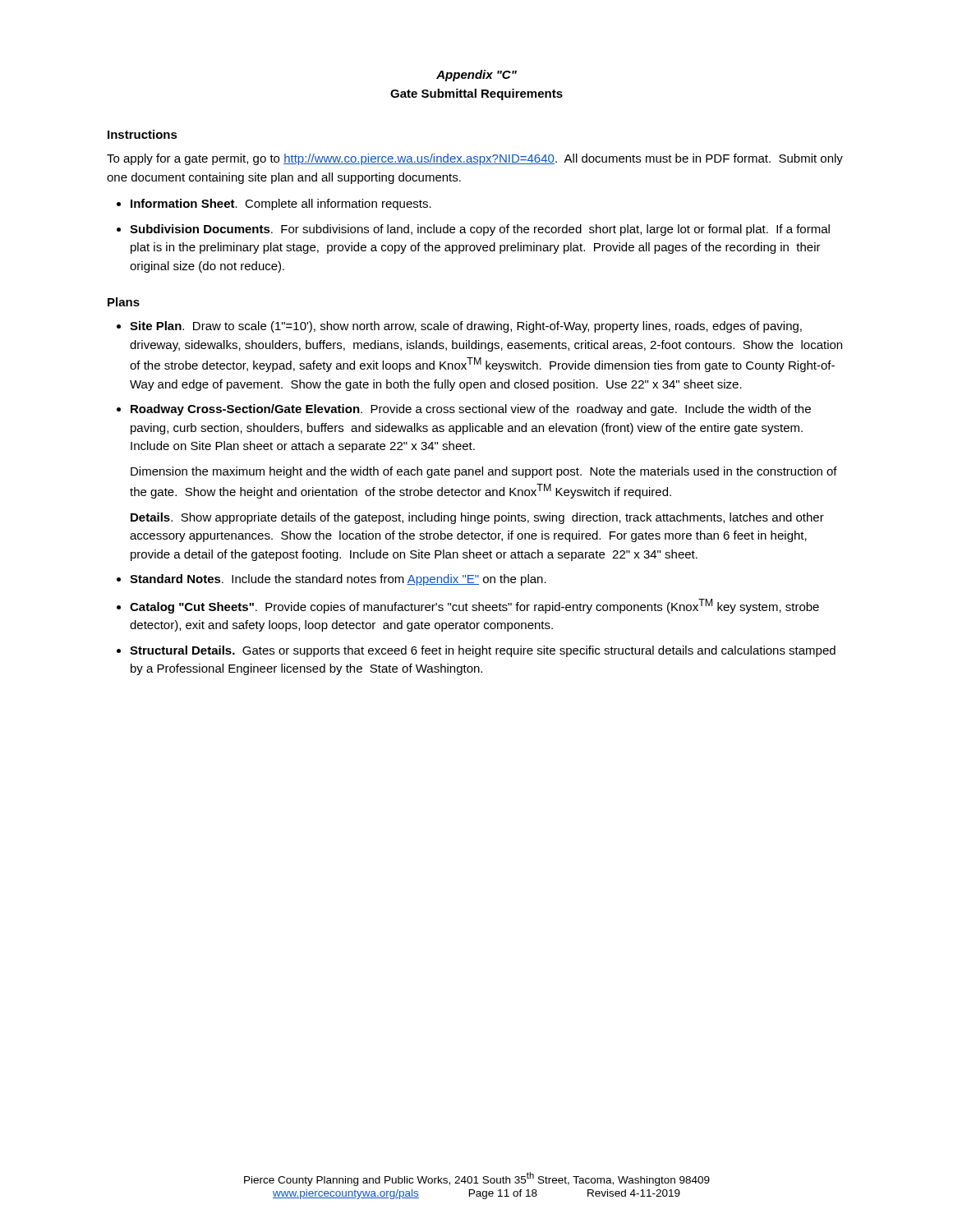This screenshot has height=1232, width=953.
Task: Point to the block beginning "Structural Details. Gates or supports that exceed 6"
Action: tap(483, 659)
